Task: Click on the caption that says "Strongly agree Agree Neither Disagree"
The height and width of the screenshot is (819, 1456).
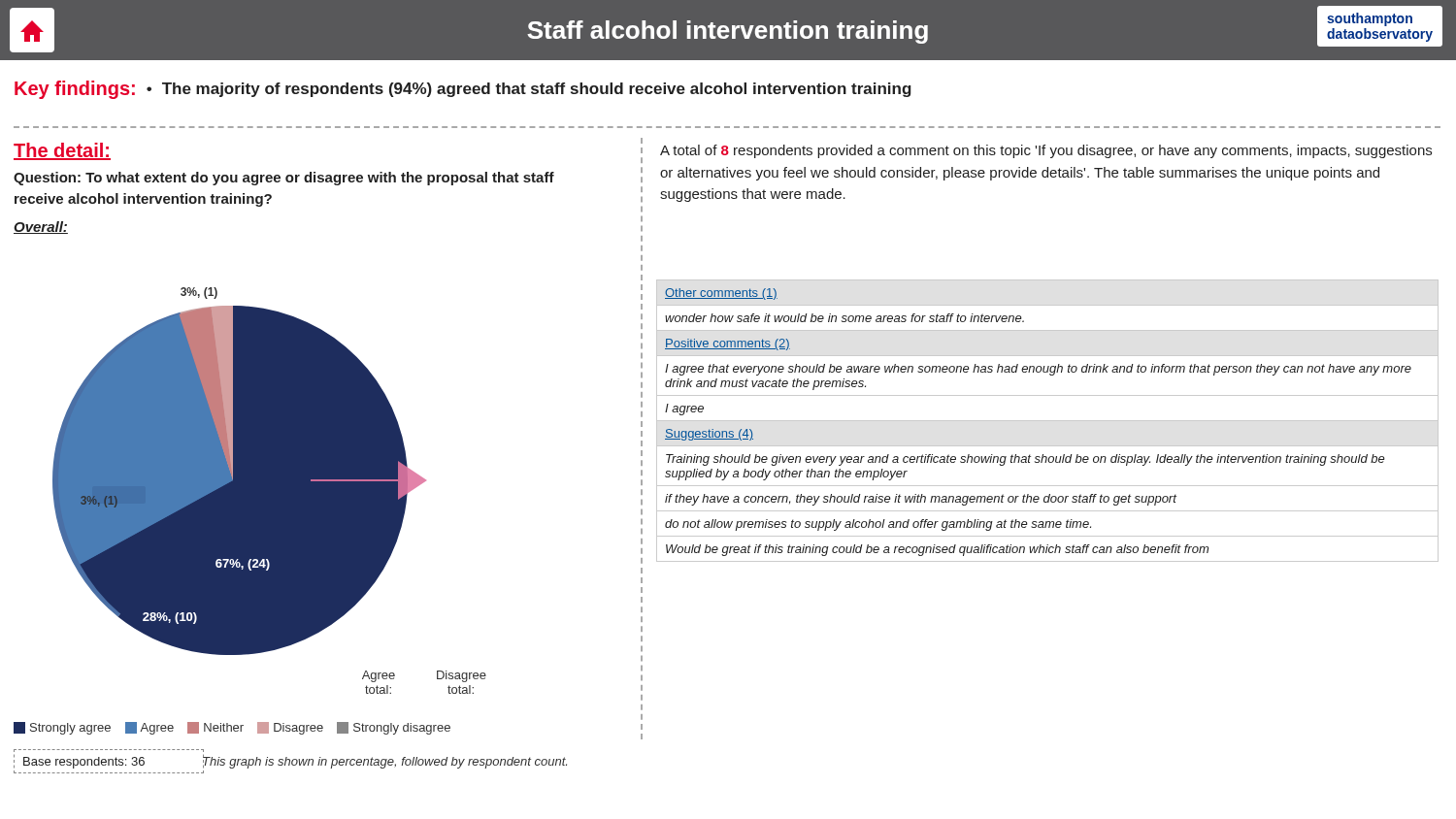Action: (x=232, y=727)
